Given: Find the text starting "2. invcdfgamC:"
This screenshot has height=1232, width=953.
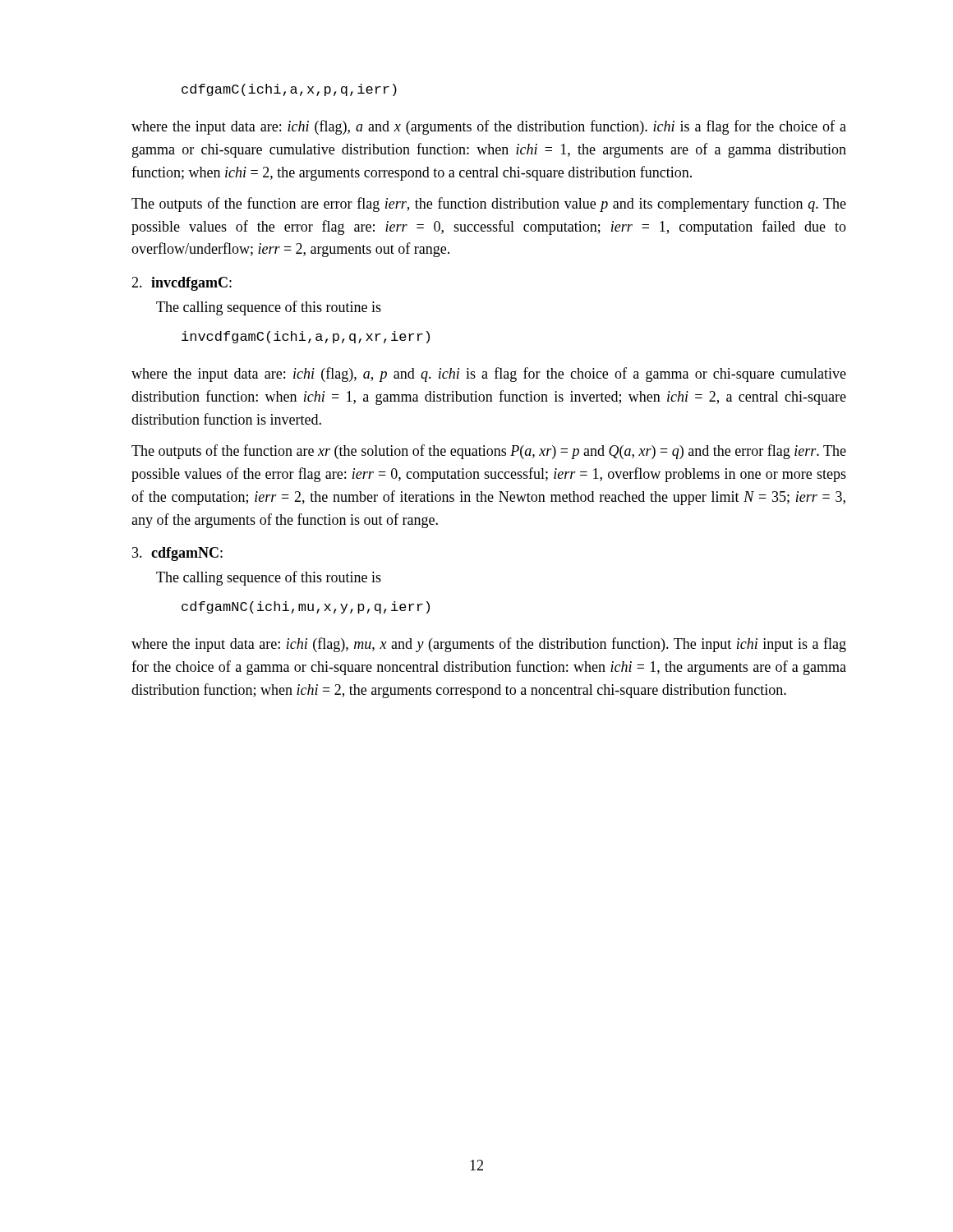Looking at the screenshot, I should 182,283.
